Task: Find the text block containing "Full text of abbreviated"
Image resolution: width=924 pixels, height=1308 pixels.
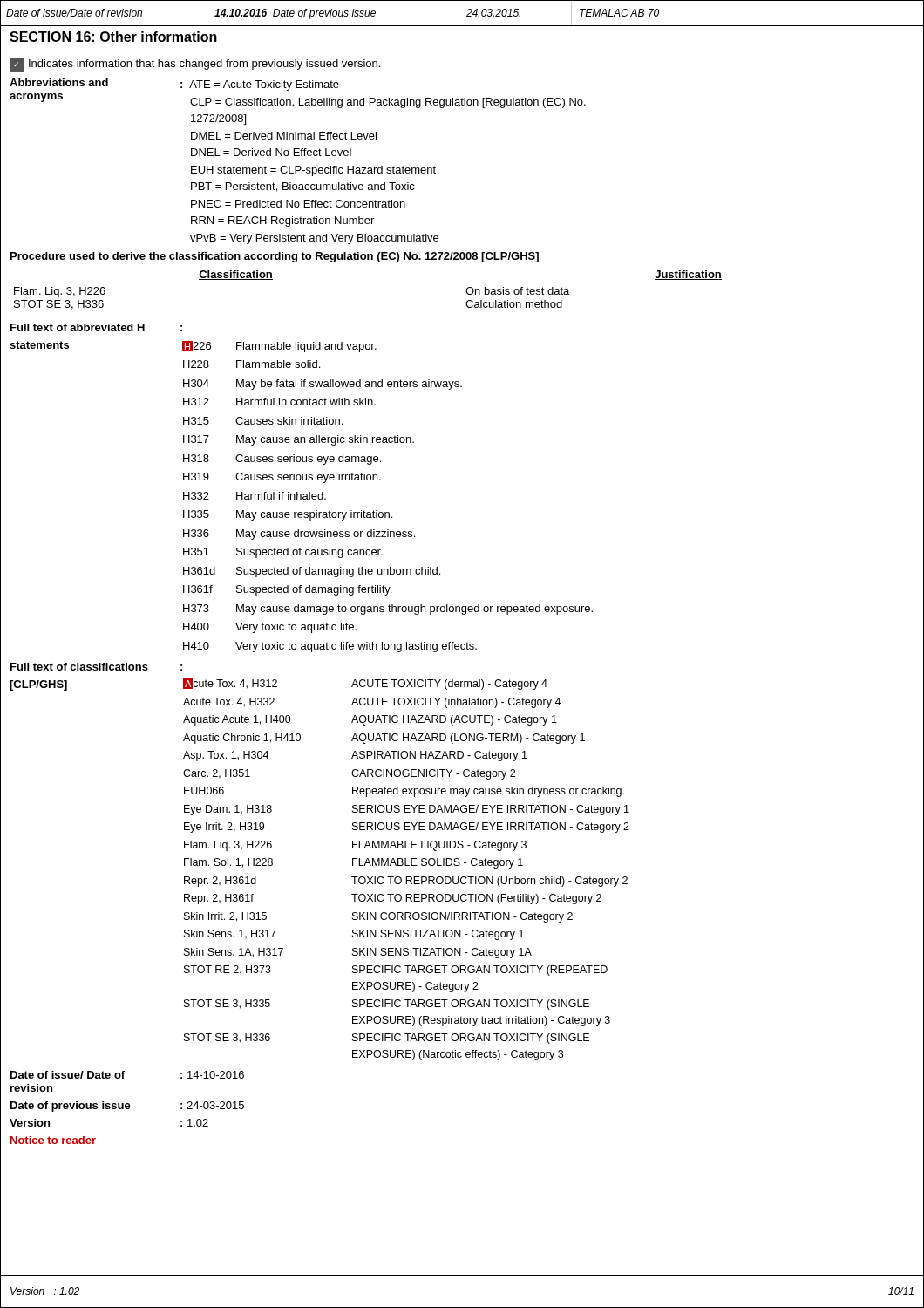Action: pyautogui.click(x=96, y=327)
